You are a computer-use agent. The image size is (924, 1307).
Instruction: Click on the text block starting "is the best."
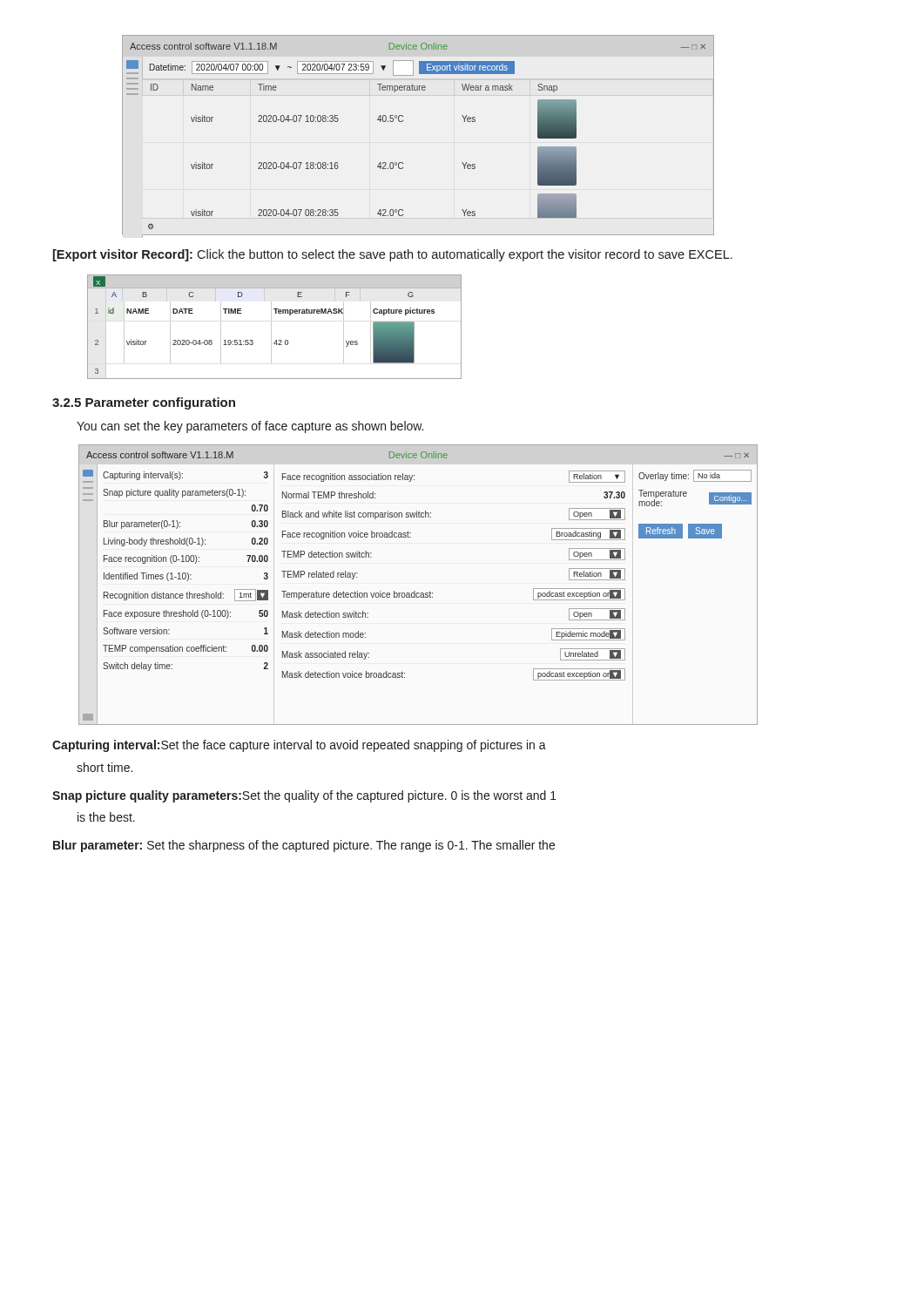point(106,818)
